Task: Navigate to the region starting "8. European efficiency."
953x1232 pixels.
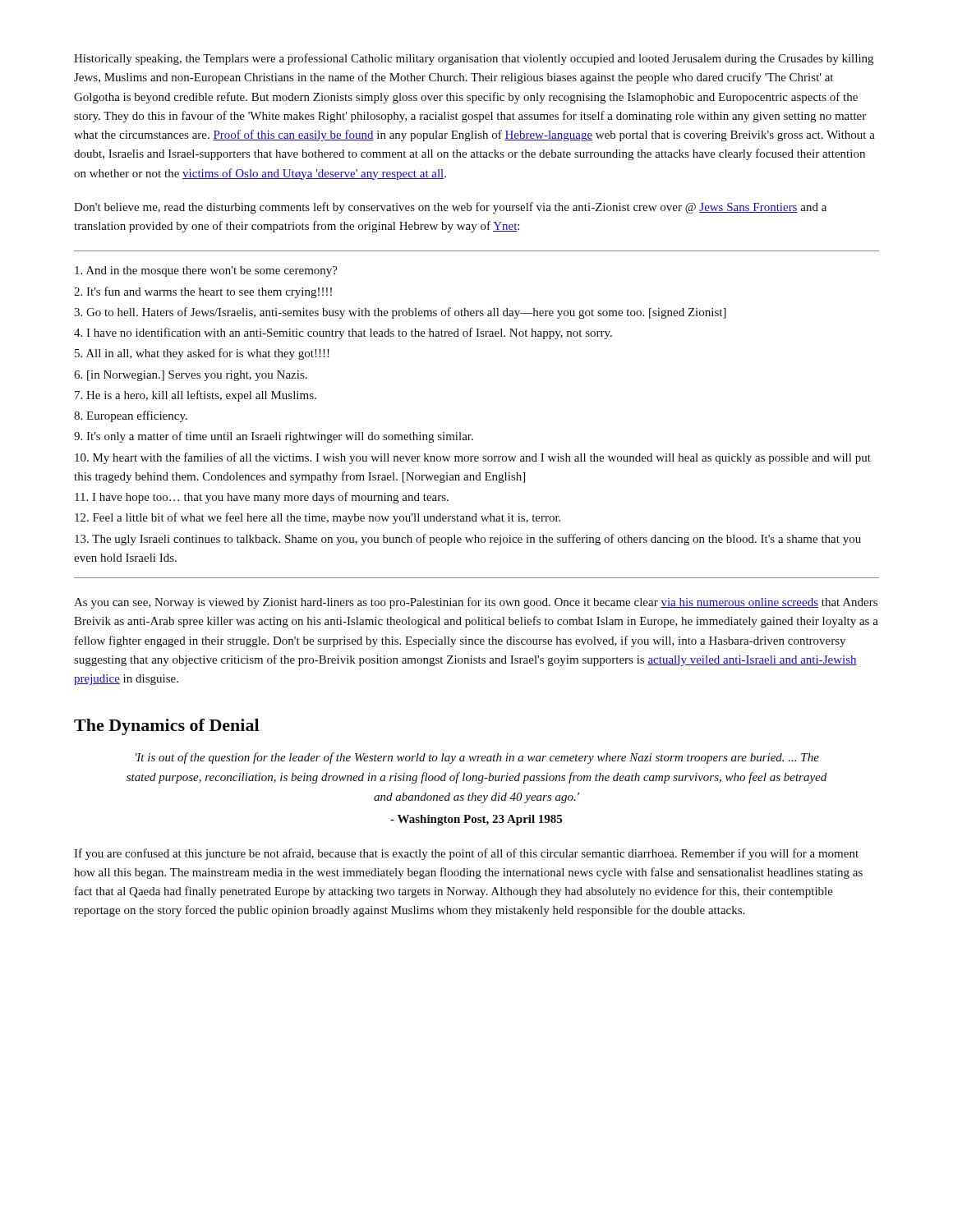Action: 131,416
